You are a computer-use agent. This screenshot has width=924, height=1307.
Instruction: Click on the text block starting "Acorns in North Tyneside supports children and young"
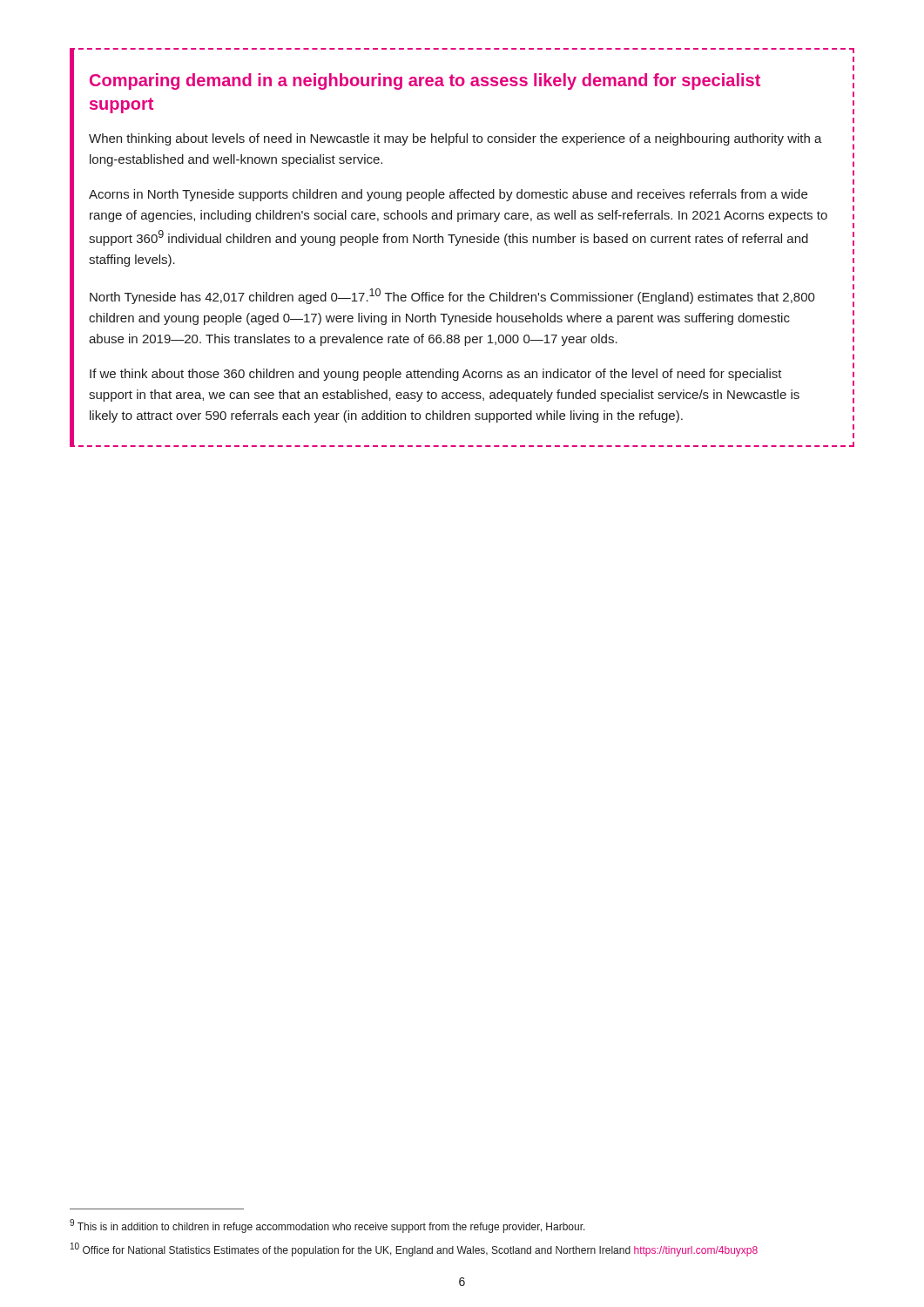[x=458, y=227]
